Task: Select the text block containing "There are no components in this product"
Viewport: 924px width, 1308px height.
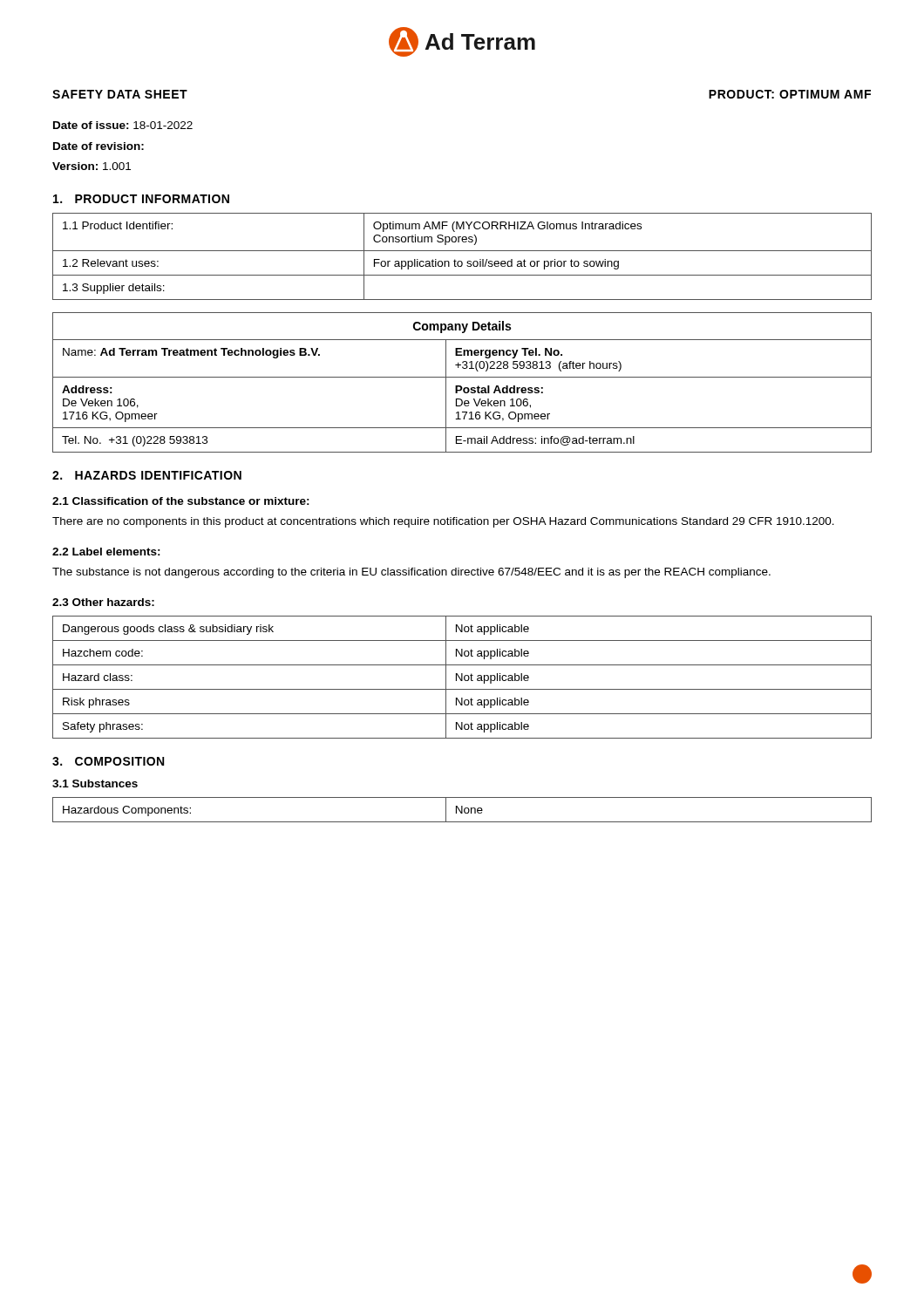Action: tap(443, 521)
